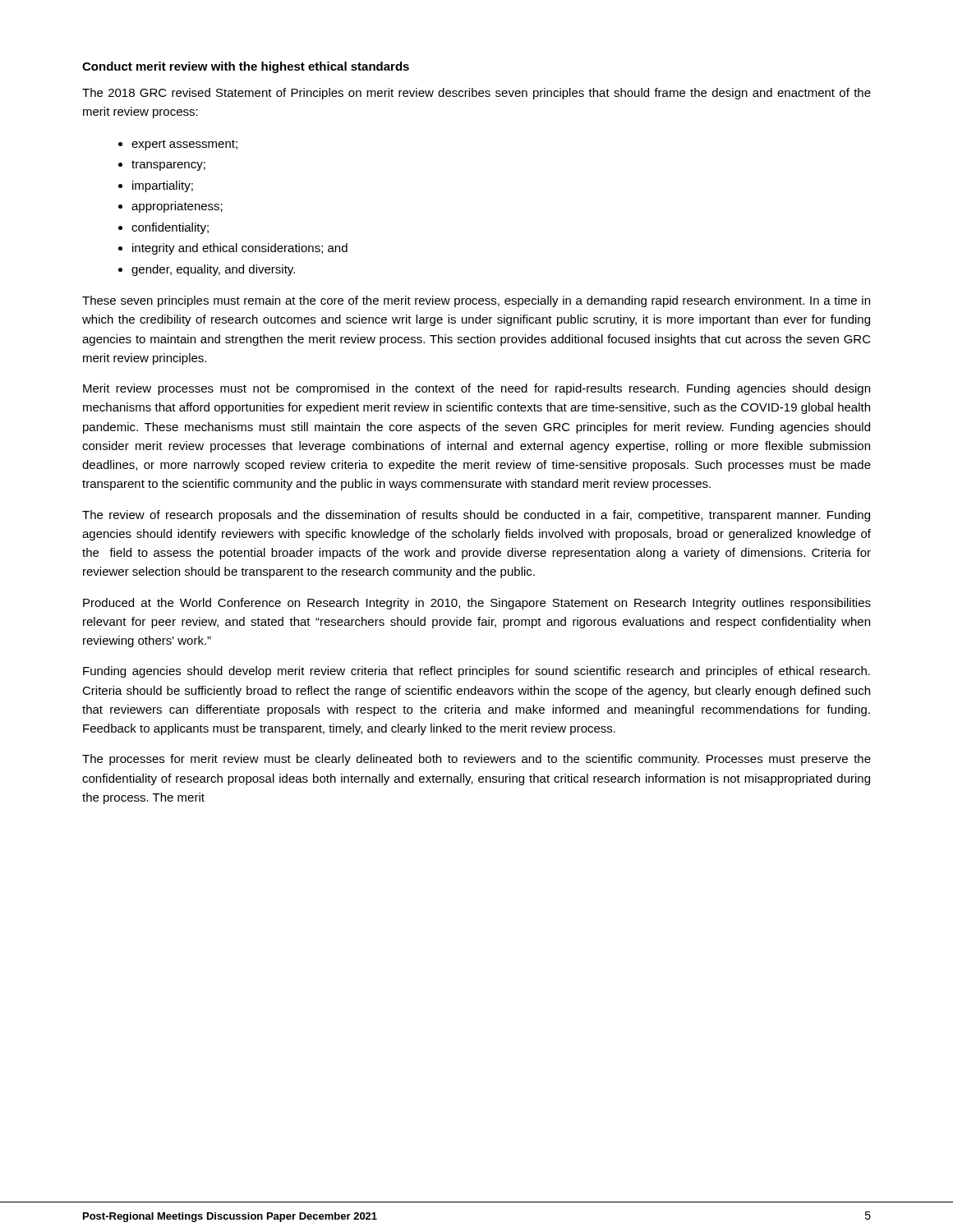Screen dimensions: 1232x953
Task: Click on the text starting "The 2018 GRC revised Statement of Principles on"
Action: click(x=476, y=102)
